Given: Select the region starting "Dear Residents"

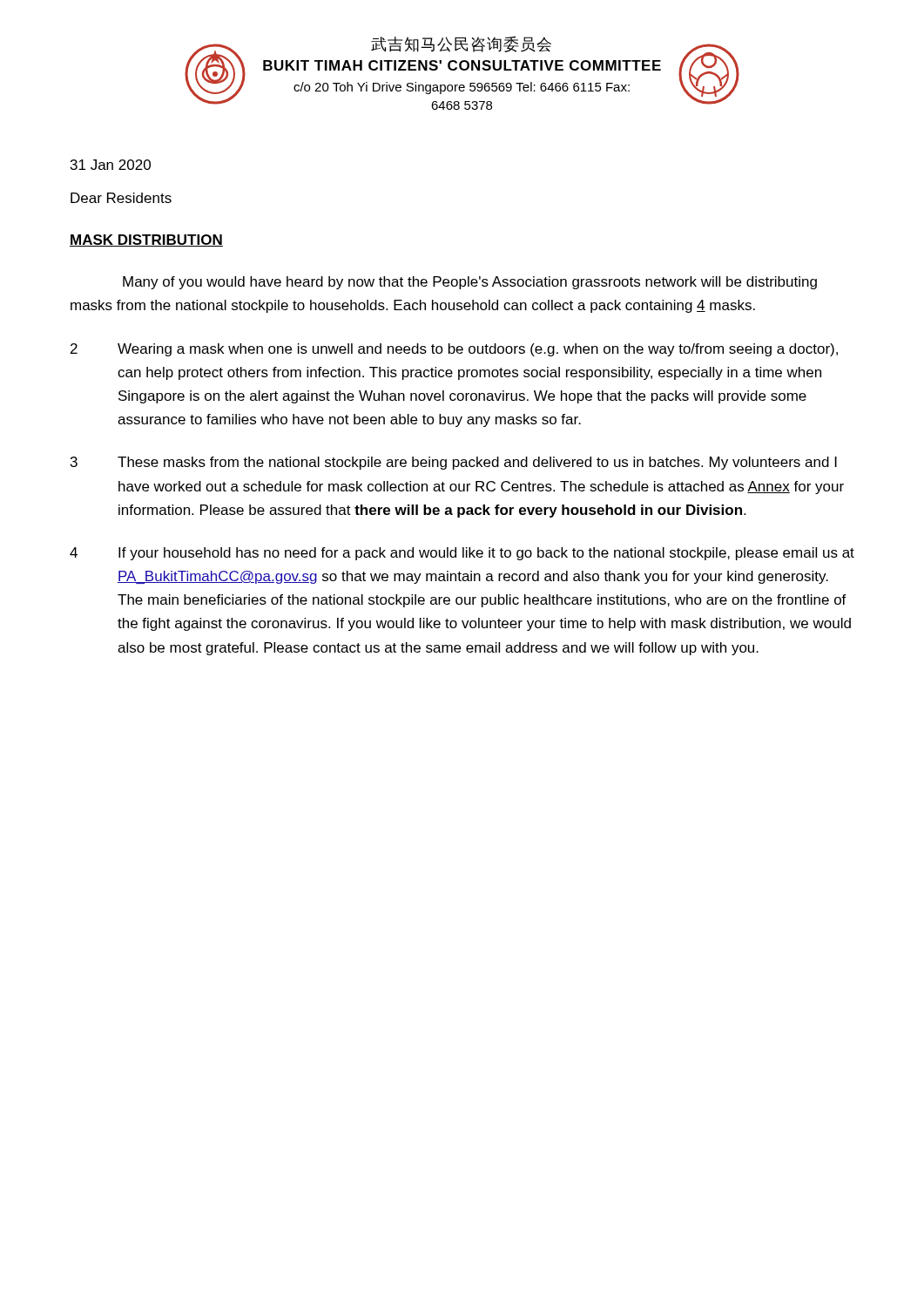Looking at the screenshot, I should point(121,198).
